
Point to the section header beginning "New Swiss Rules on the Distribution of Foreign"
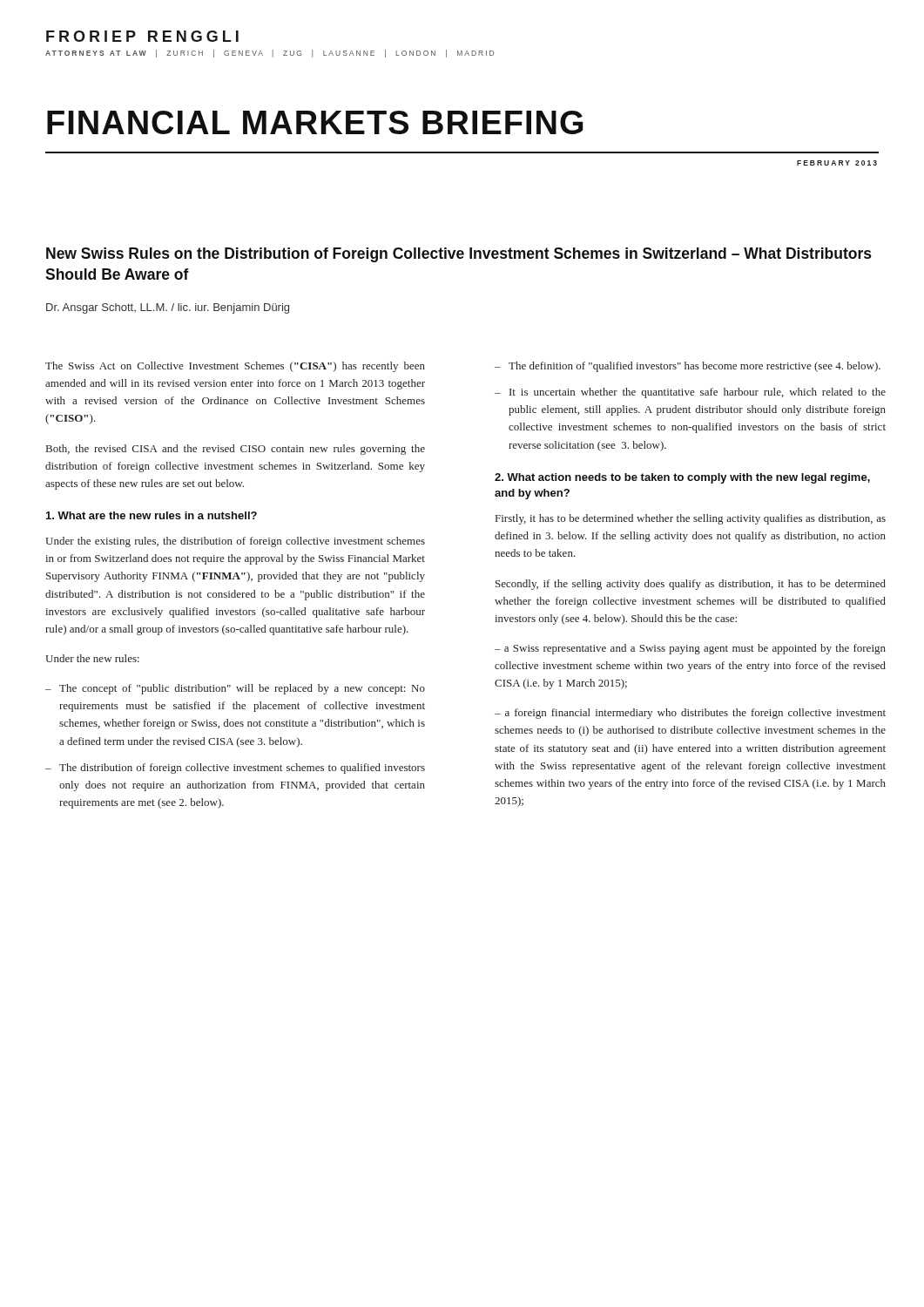(462, 265)
